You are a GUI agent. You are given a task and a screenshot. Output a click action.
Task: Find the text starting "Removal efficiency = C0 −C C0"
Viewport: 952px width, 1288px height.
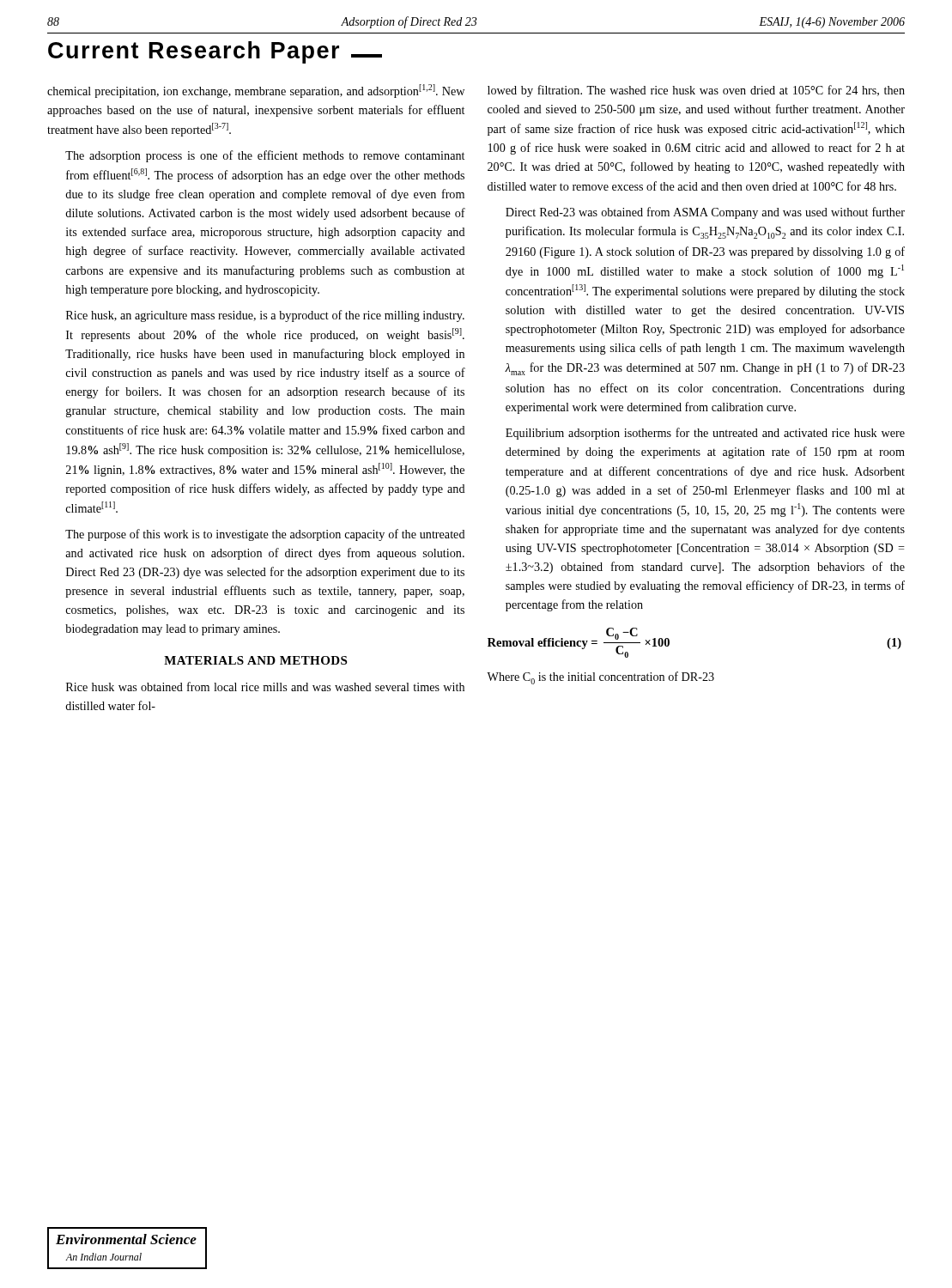point(622,643)
